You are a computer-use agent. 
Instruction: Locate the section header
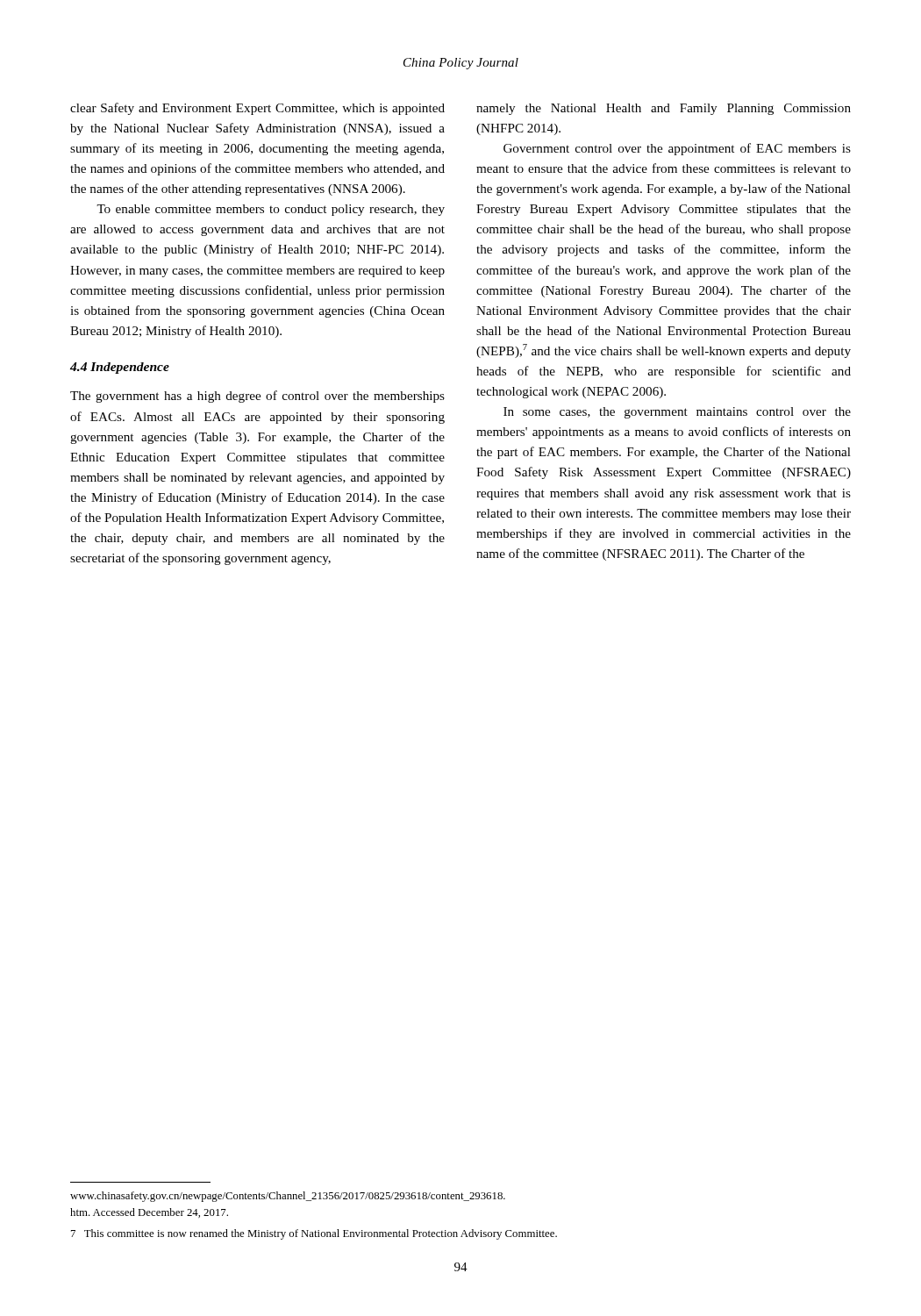(x=120, y=366)
